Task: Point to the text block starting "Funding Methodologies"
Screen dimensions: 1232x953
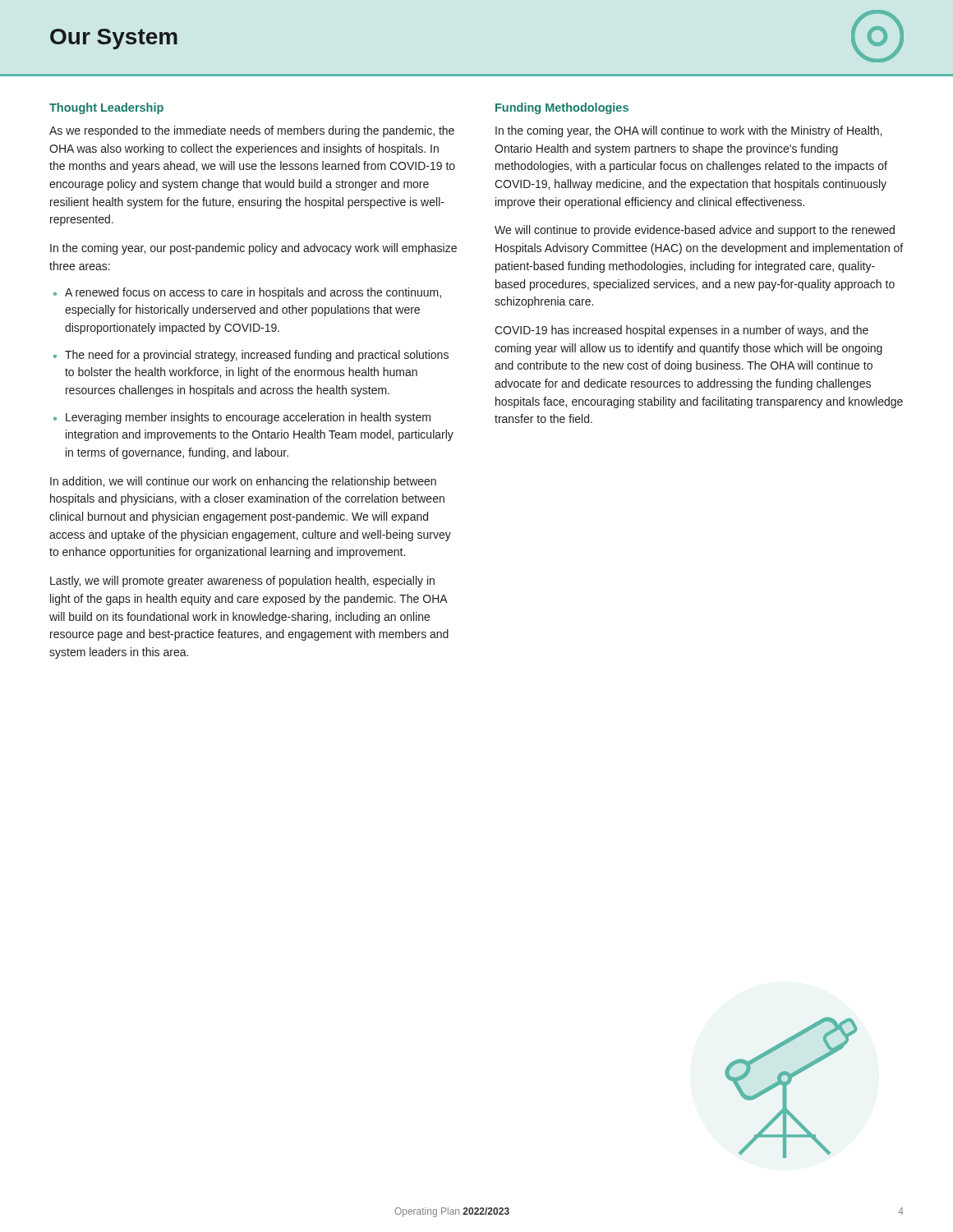Action: pos(562,108)
